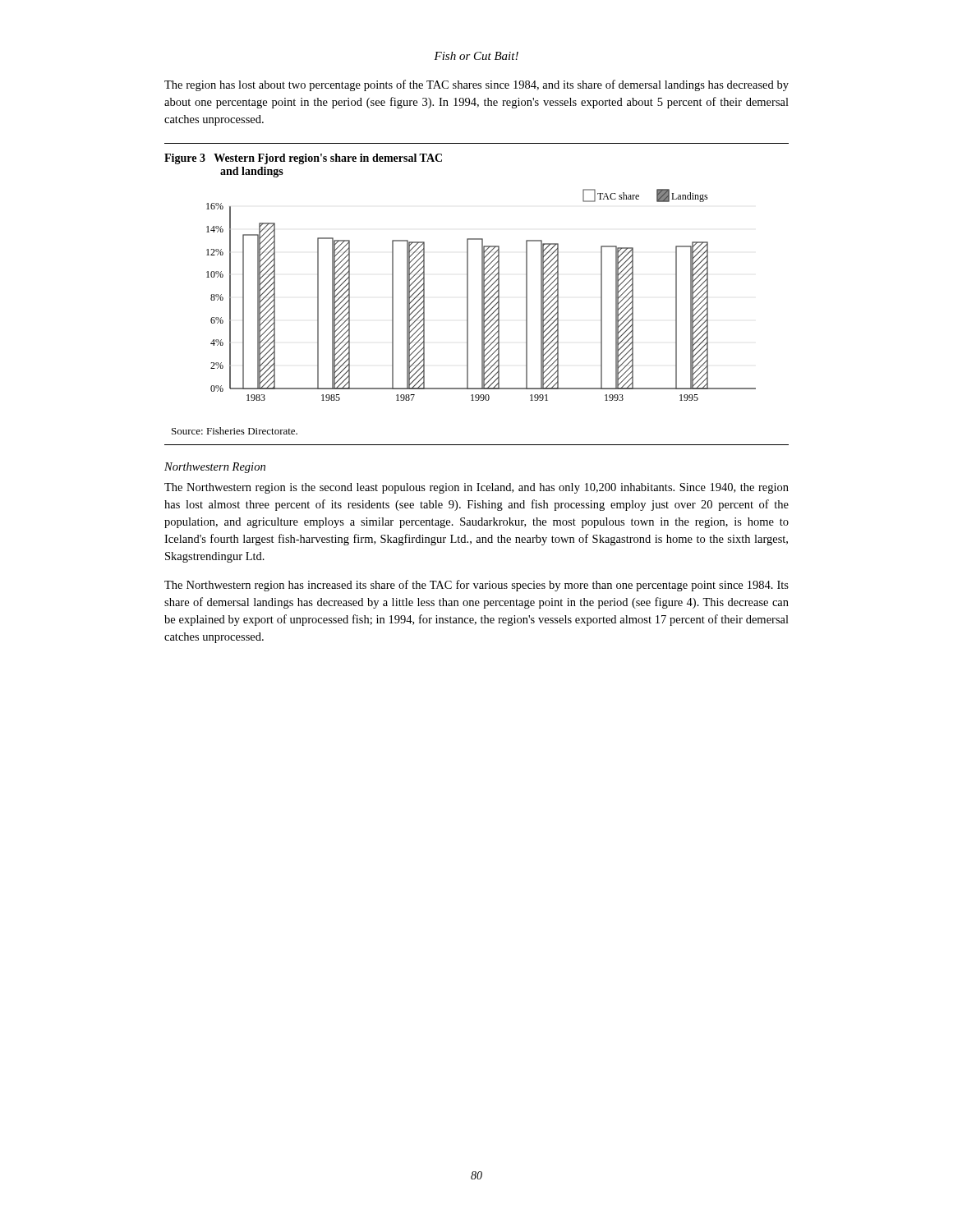Point to the block beginning "The Northwestern region has increased its share"
The image size is (953, 1232).
tap(476, 611)
